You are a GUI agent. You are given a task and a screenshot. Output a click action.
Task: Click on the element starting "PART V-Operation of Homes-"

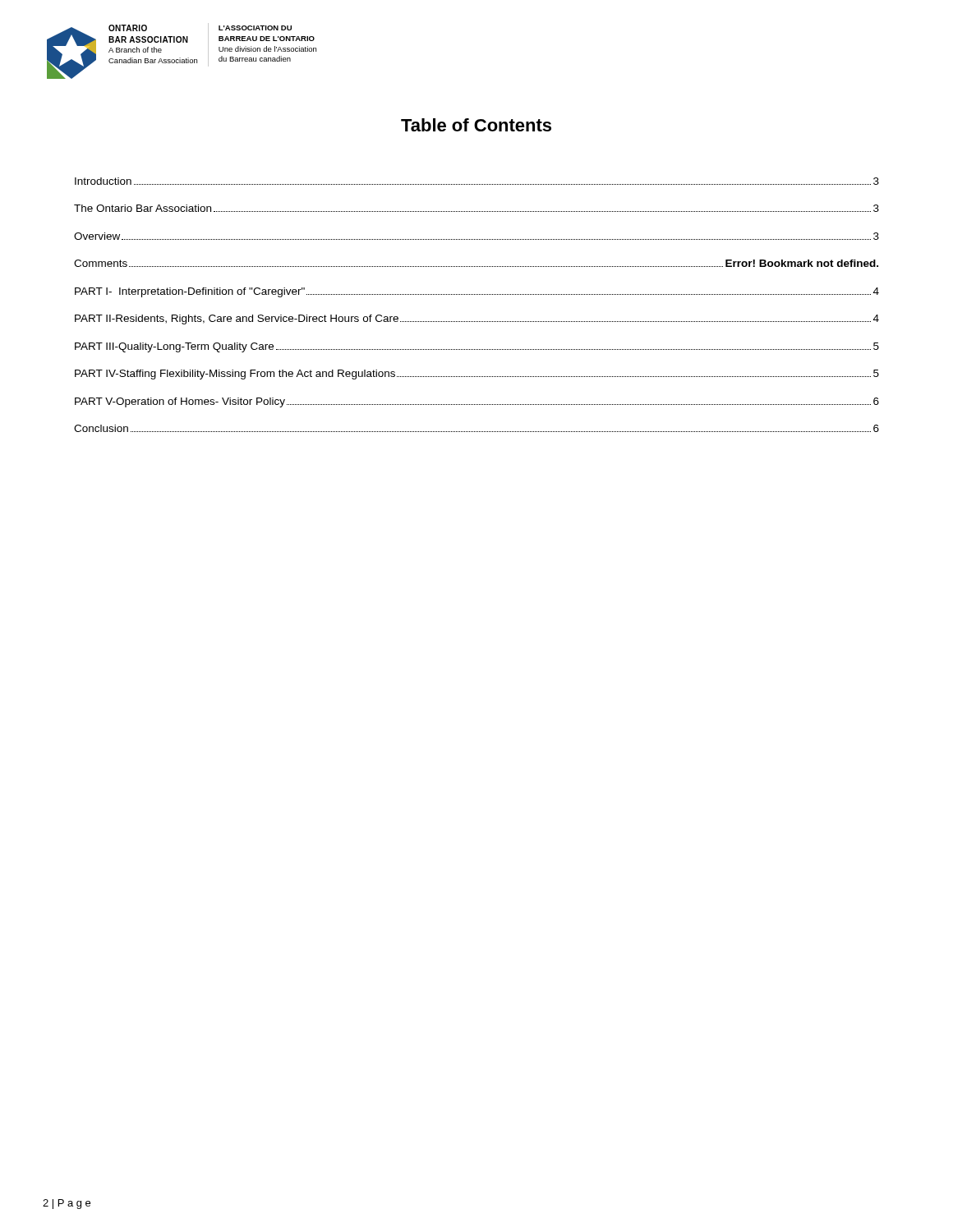tap(476, 400)
